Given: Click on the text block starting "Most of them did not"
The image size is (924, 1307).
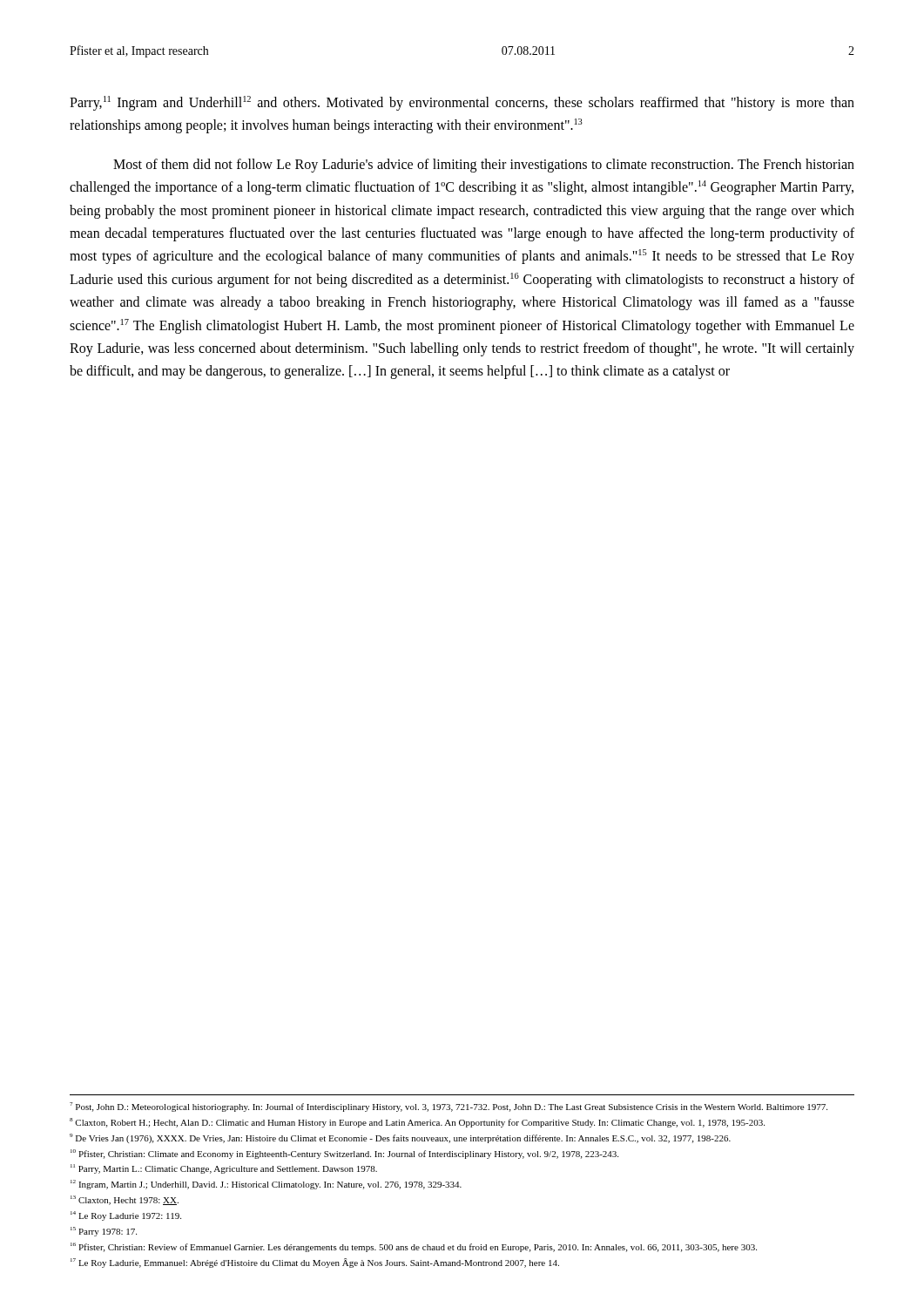Looking at the screenshot, I should [x=462, y=268].
